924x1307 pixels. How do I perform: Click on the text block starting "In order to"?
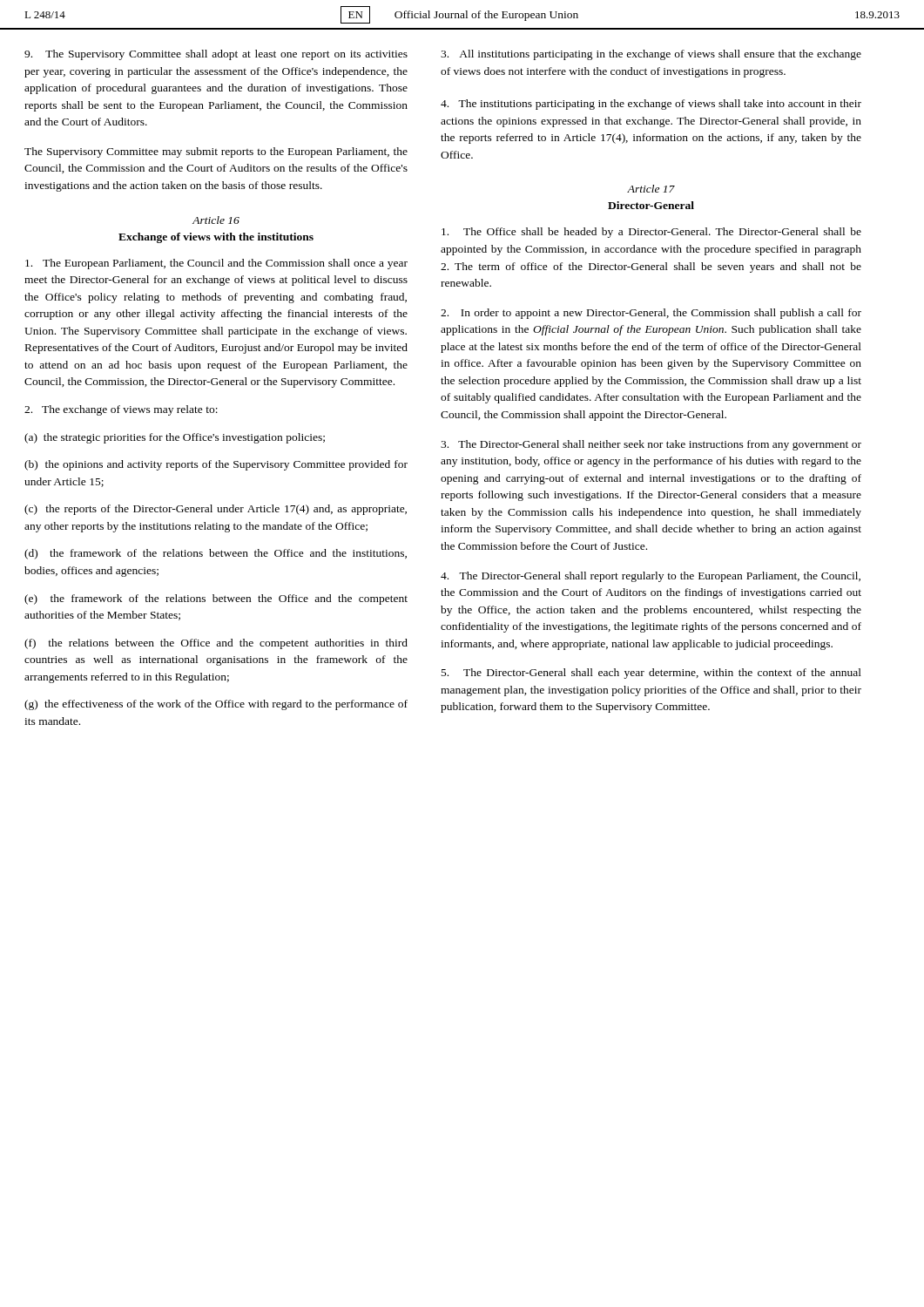tap(651, 363)
